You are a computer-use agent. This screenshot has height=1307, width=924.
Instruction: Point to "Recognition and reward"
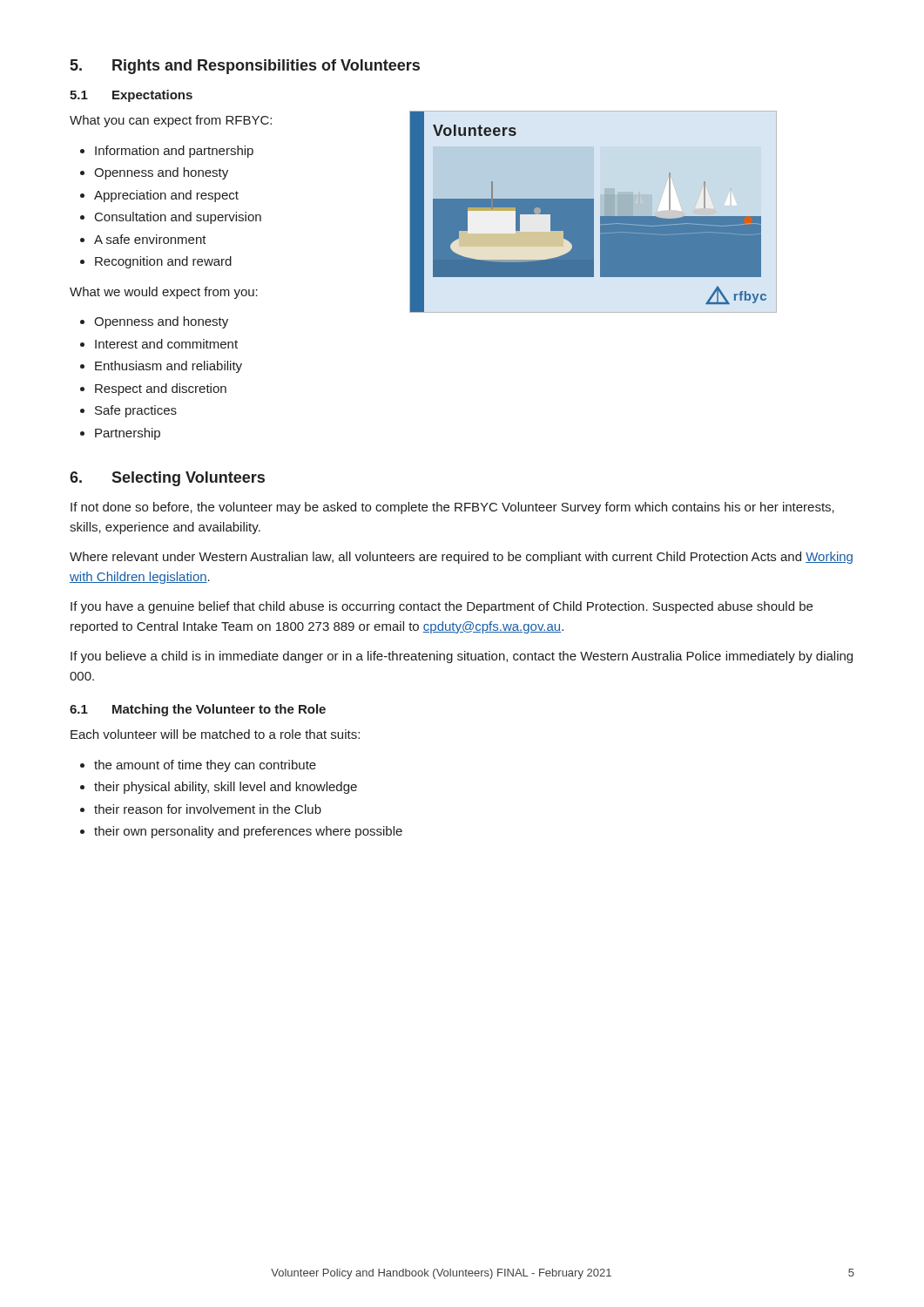[x=163, y=261]
